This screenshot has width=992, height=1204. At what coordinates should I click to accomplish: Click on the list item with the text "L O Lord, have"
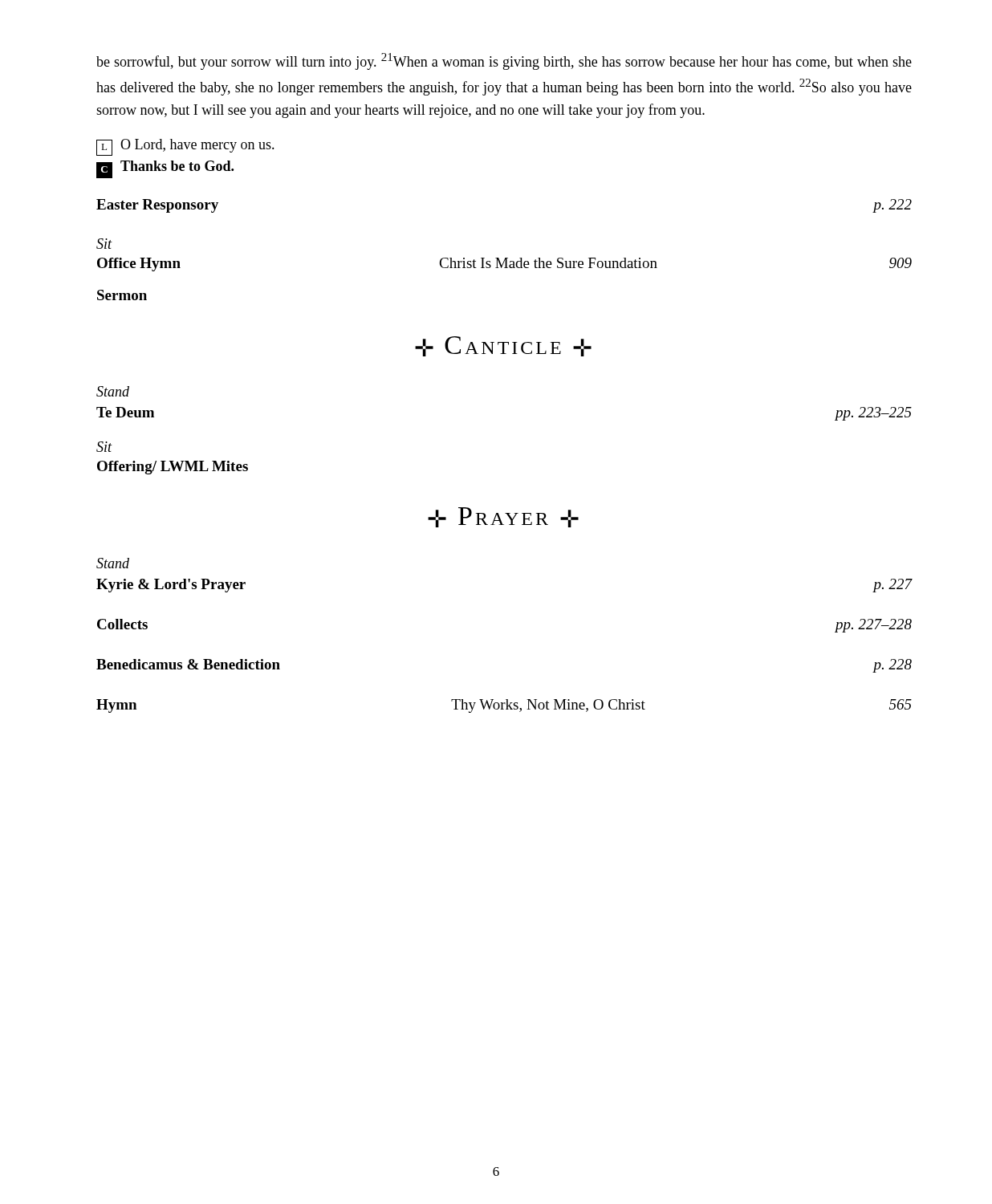(x=186, y=145)
